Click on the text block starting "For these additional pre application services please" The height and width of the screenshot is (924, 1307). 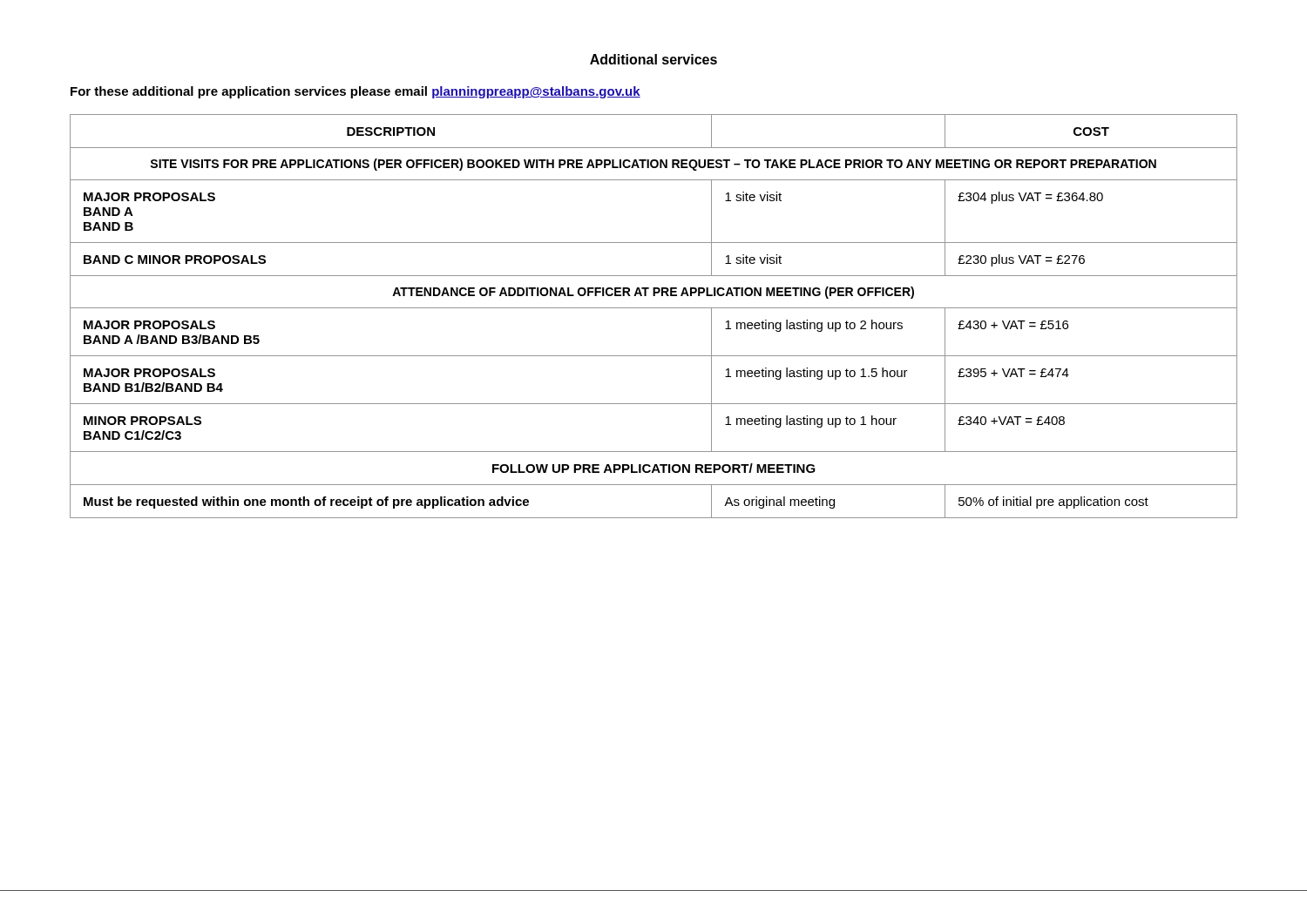tap(355, 91)
